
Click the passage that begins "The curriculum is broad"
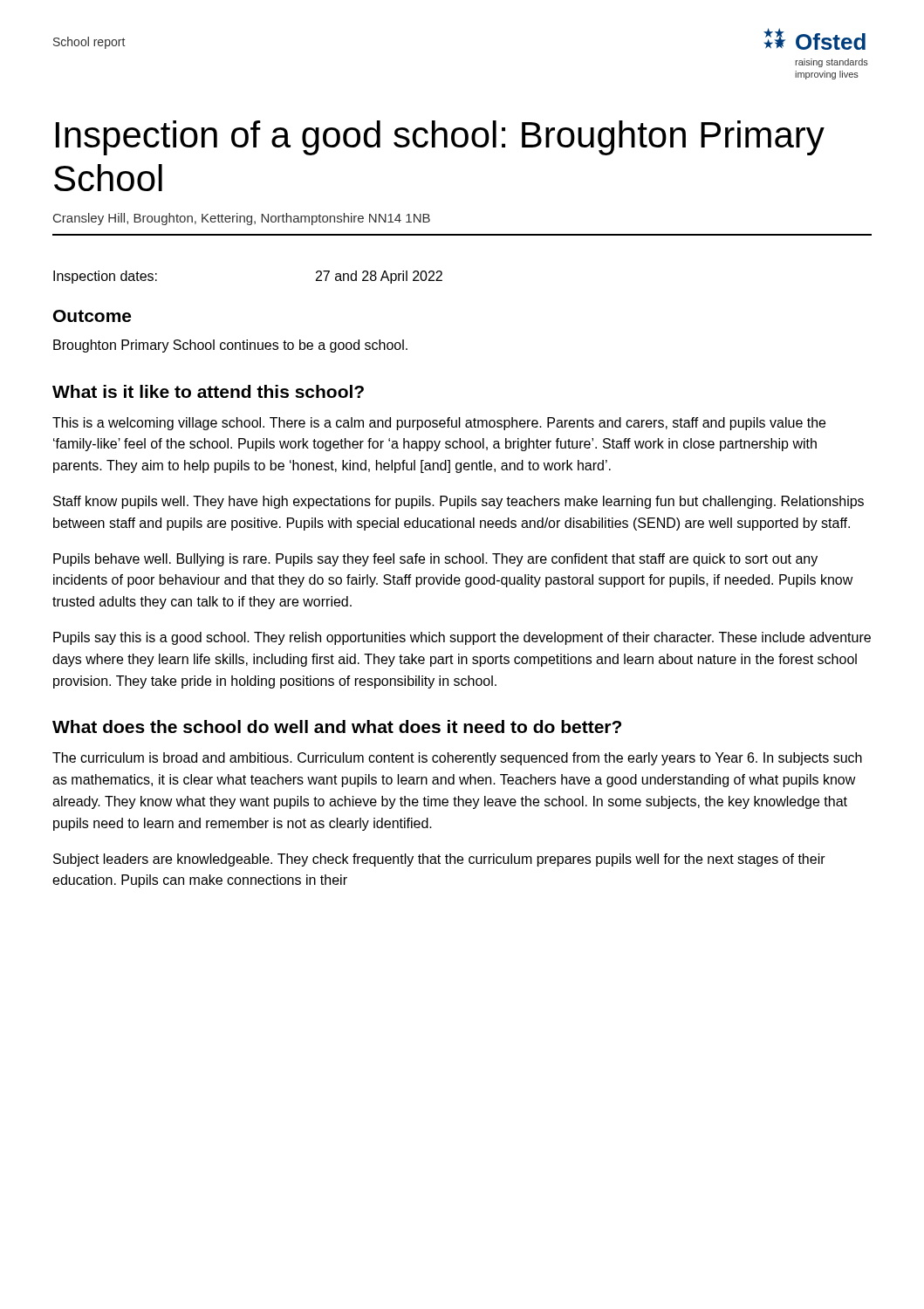pyautogui.click(x=457, y=791)
